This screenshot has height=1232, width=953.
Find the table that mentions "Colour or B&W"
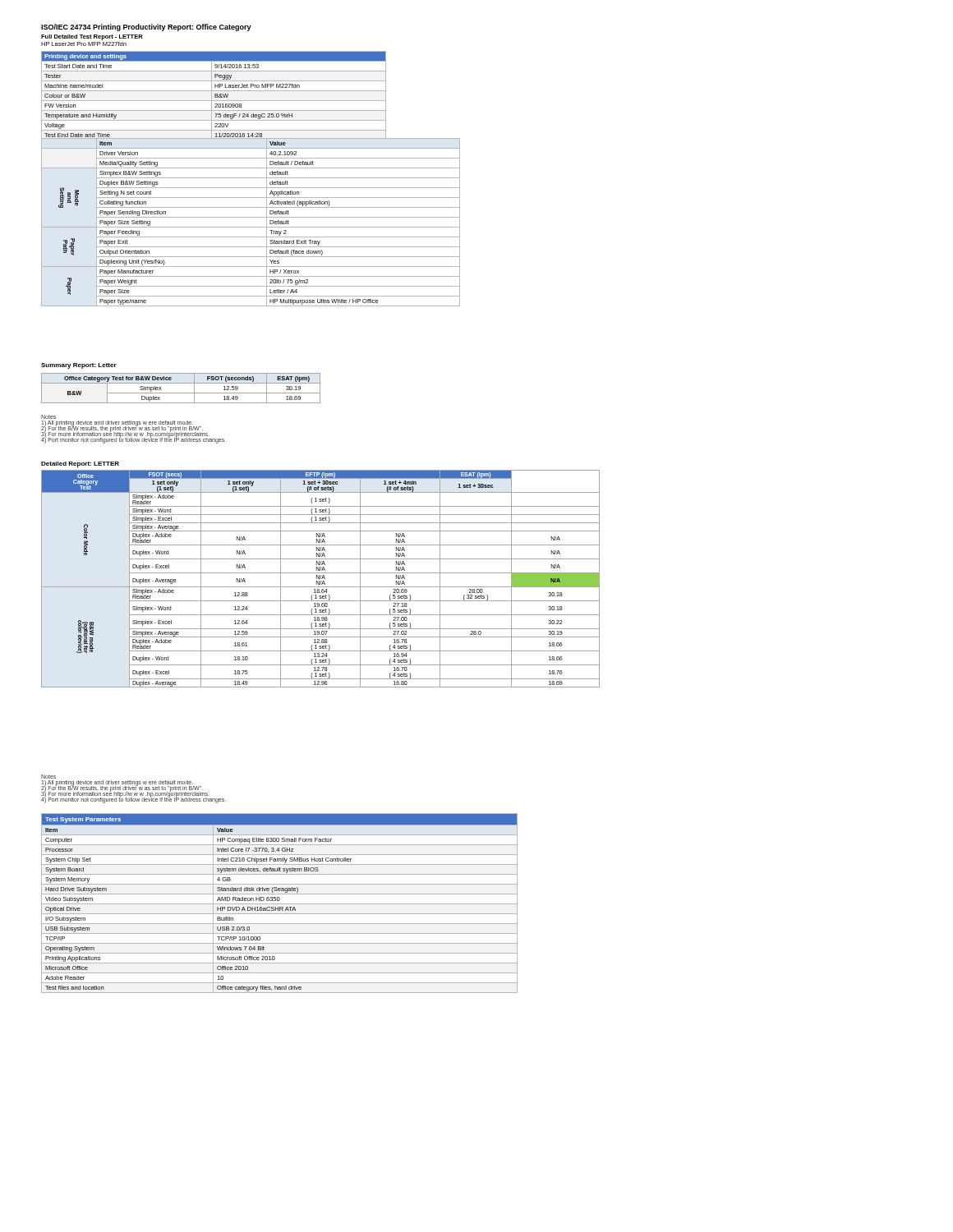click(x=214, y=96)
